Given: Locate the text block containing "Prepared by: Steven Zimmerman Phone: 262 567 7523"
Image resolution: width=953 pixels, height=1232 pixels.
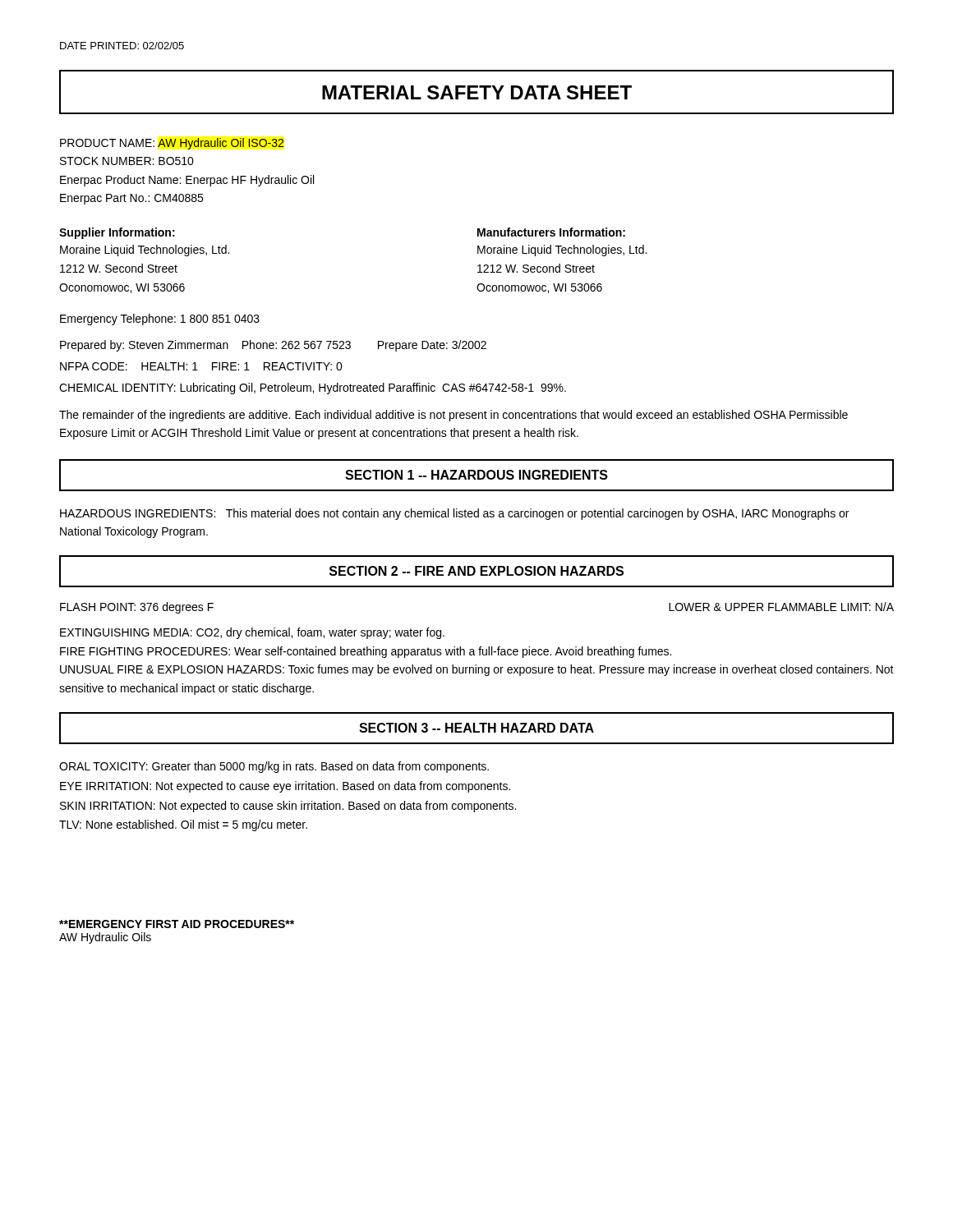Looking at the screenshot, I should click(273, 345).
